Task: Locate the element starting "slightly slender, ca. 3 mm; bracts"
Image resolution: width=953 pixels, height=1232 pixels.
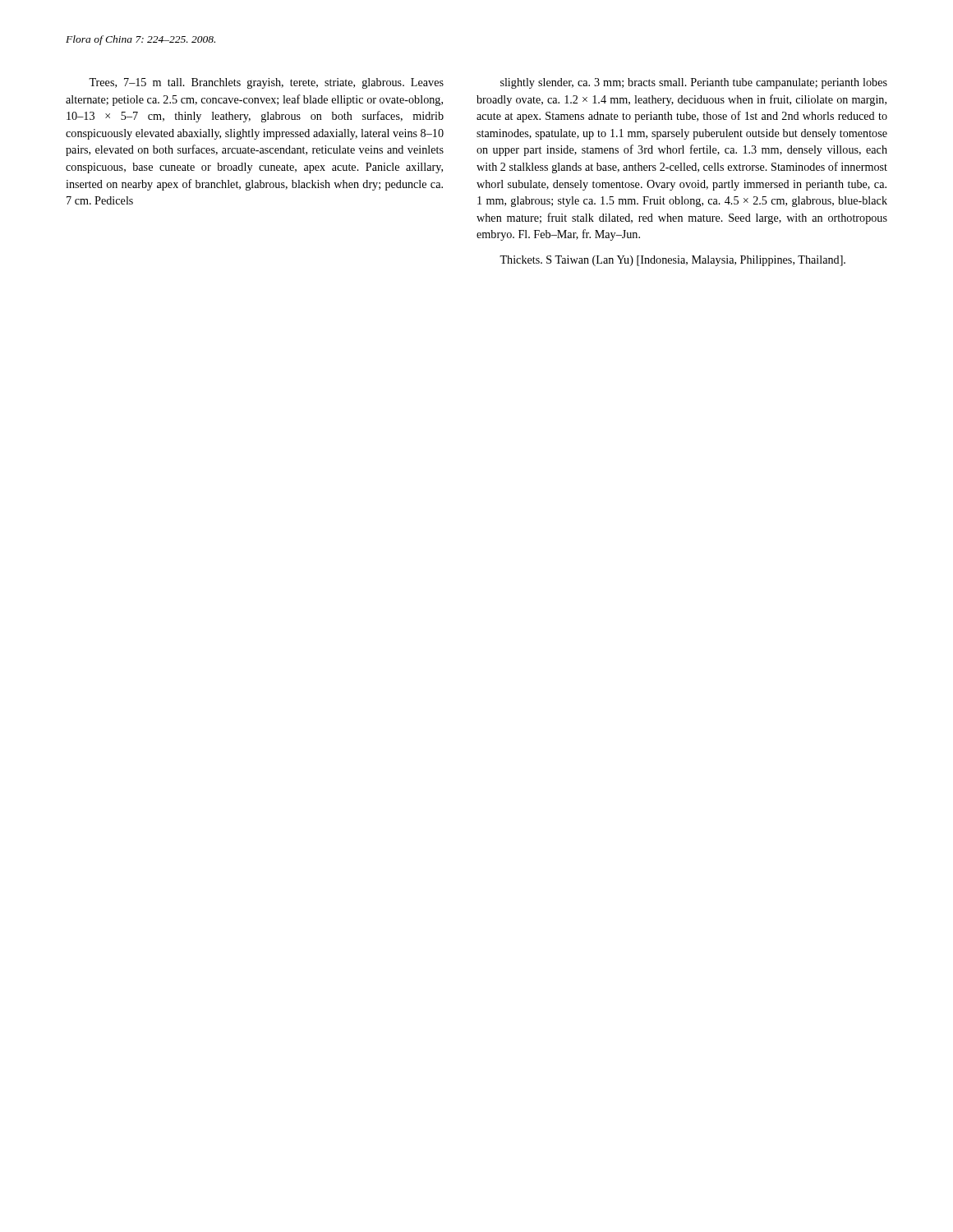Action: 682,171
